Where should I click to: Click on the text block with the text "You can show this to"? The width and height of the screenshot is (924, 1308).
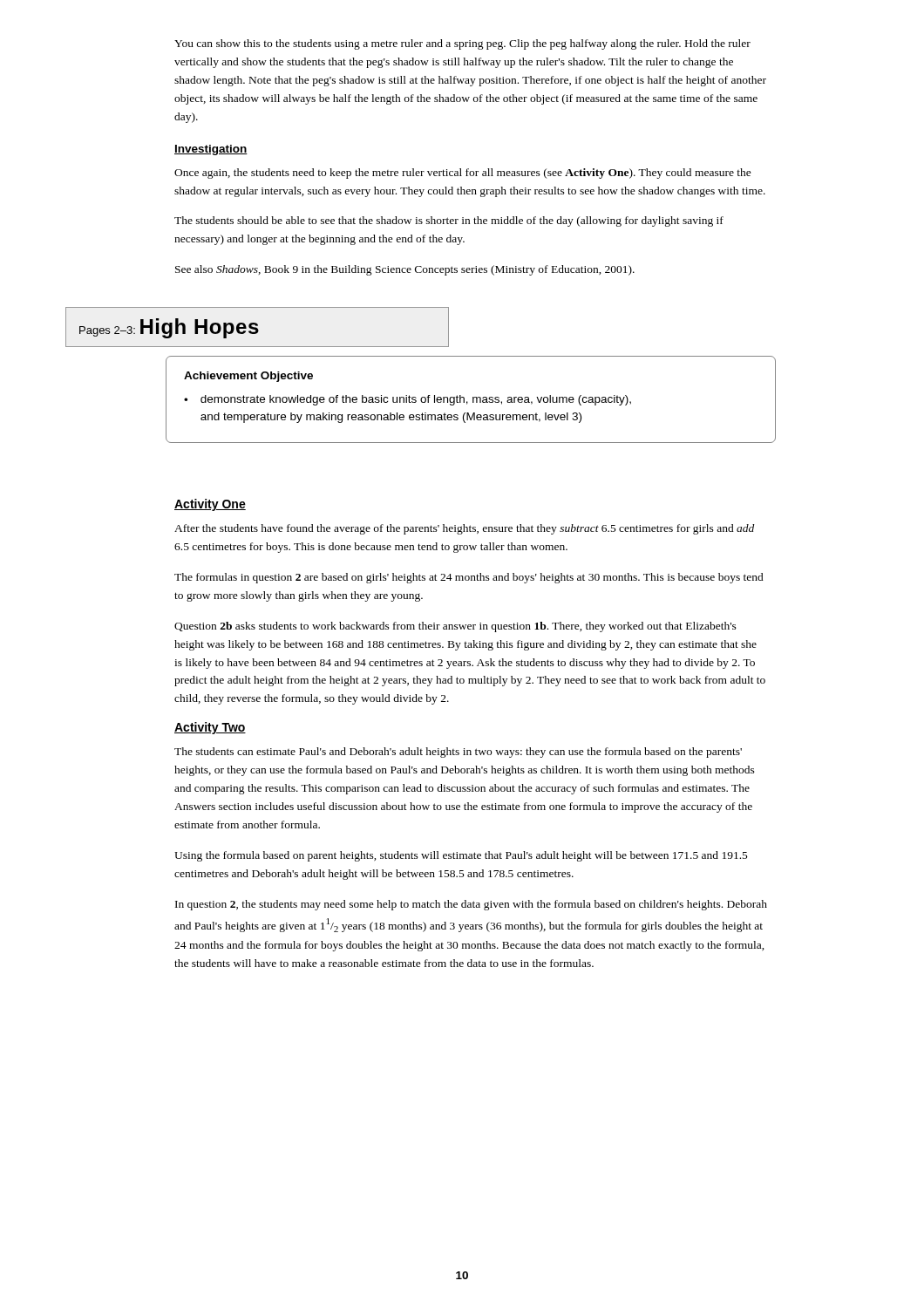coord(470,80)
